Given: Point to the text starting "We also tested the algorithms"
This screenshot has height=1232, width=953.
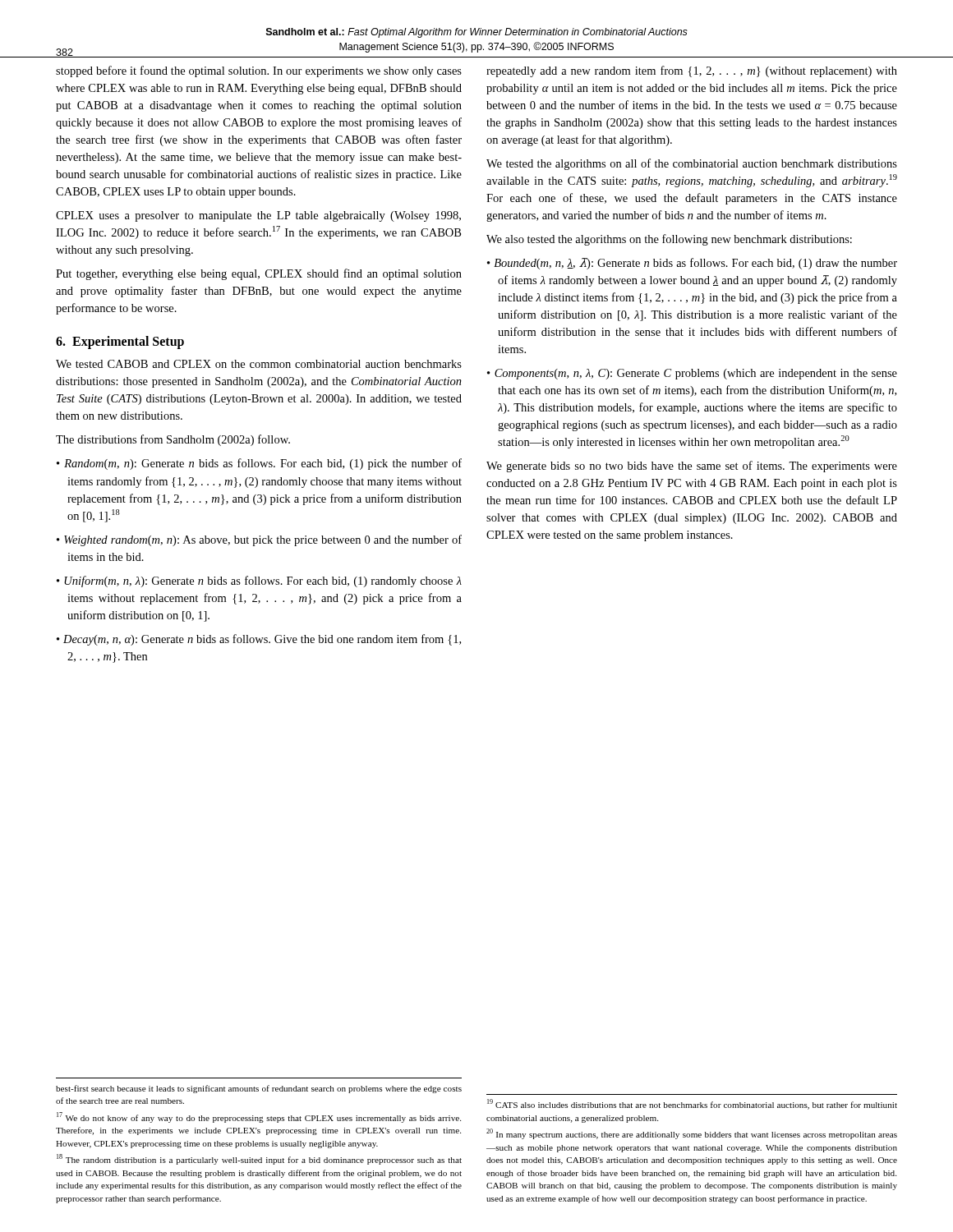Looking at the screenshot, I should point(669,239).
